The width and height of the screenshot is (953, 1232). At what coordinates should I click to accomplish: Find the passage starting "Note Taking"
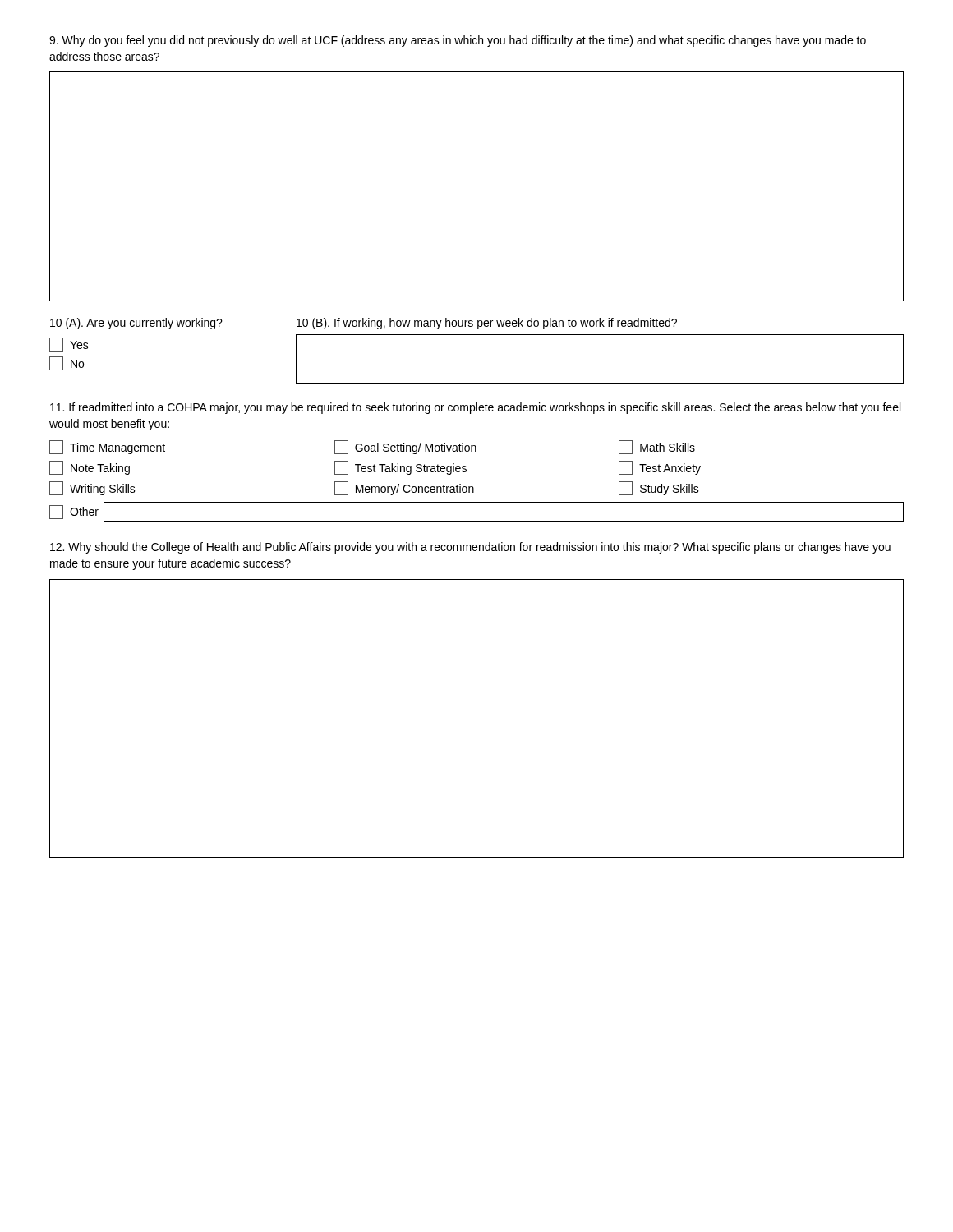[x=90, y=468]
